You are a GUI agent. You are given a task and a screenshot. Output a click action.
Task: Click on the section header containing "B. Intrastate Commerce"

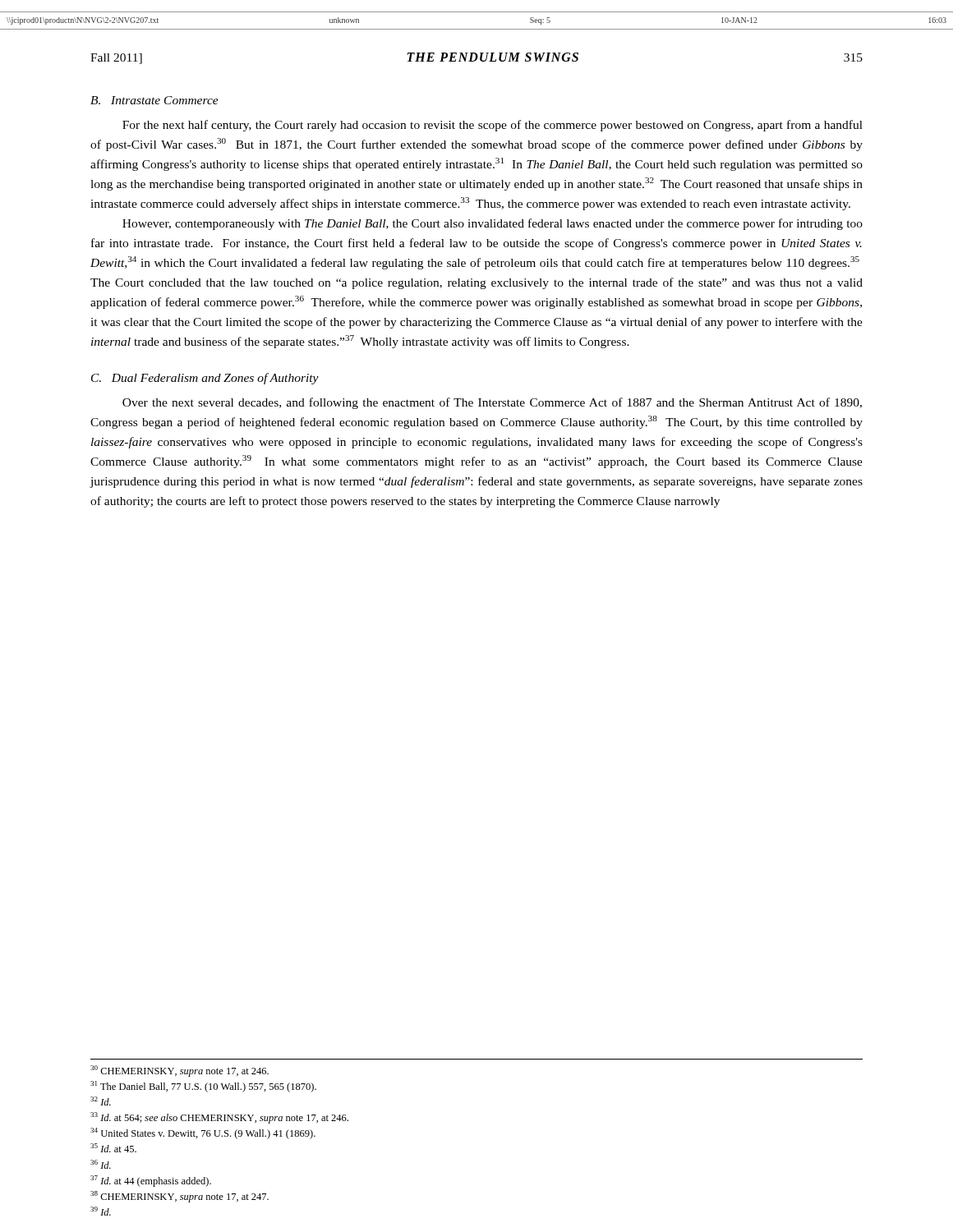coord(154,100)
